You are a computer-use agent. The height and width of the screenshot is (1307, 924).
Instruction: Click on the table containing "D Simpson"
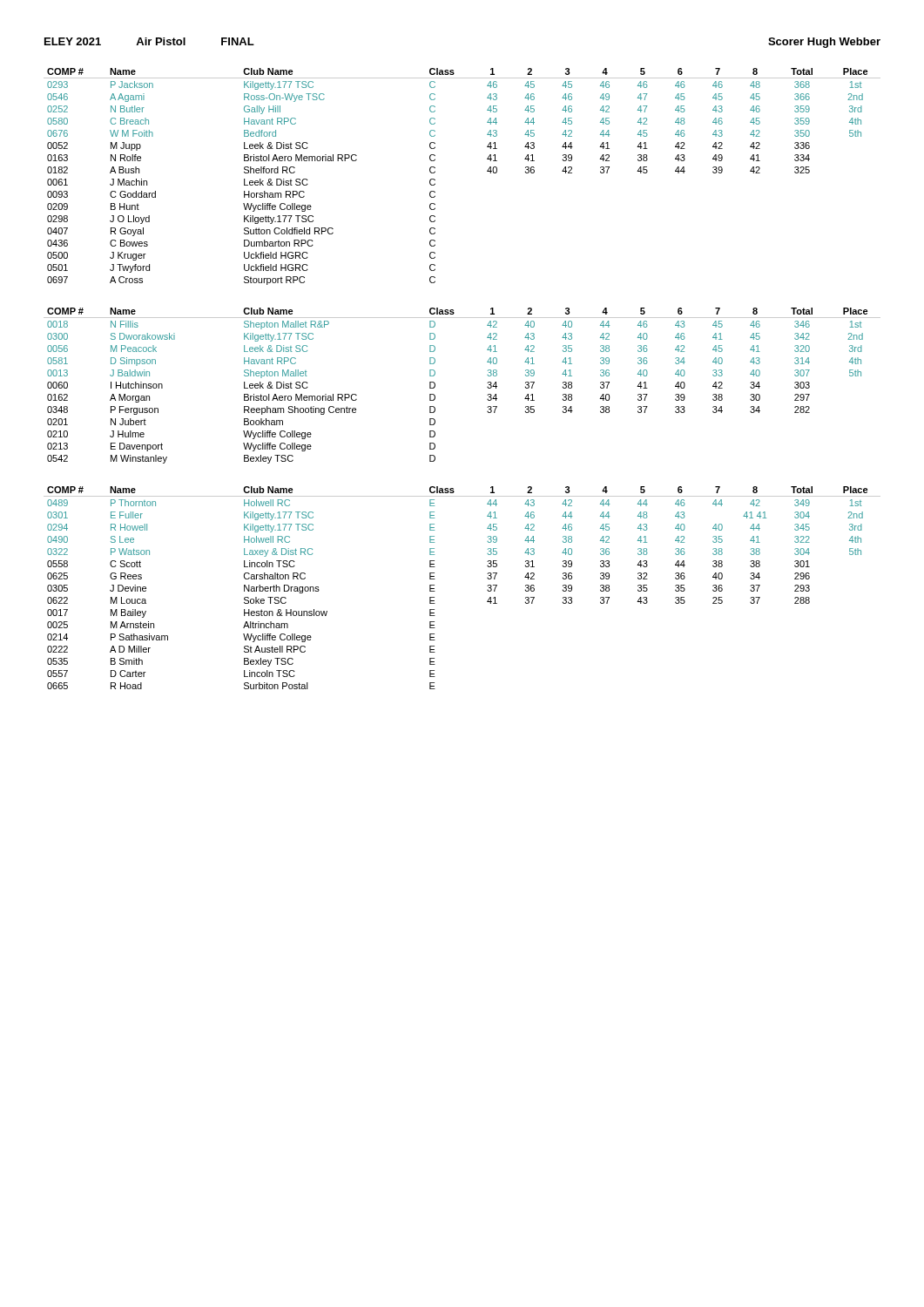[x=462, y=385]
